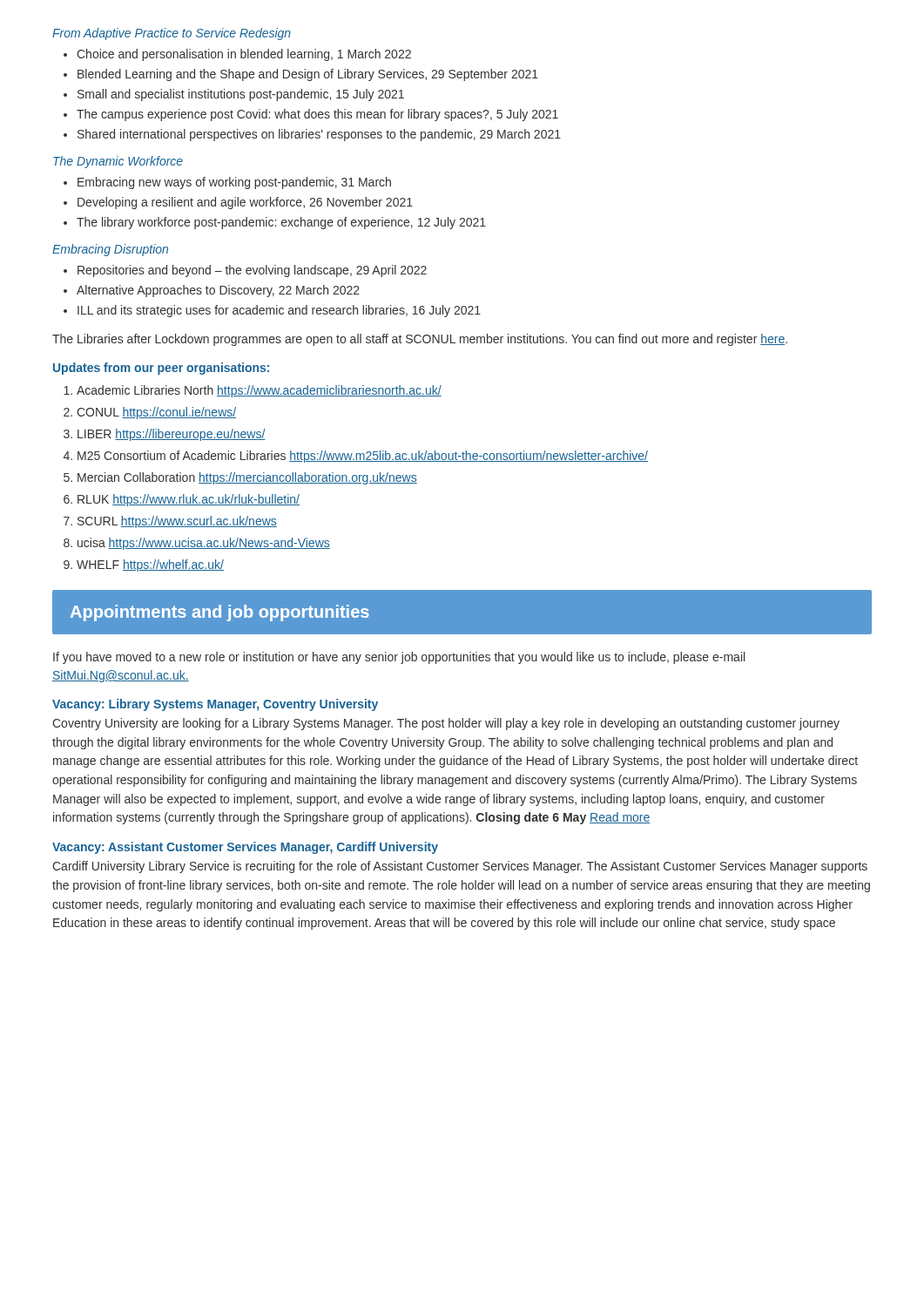924x1307 pixels.
Task: Select the list item containing "Shared international perspectives on"
Action: 462,135
